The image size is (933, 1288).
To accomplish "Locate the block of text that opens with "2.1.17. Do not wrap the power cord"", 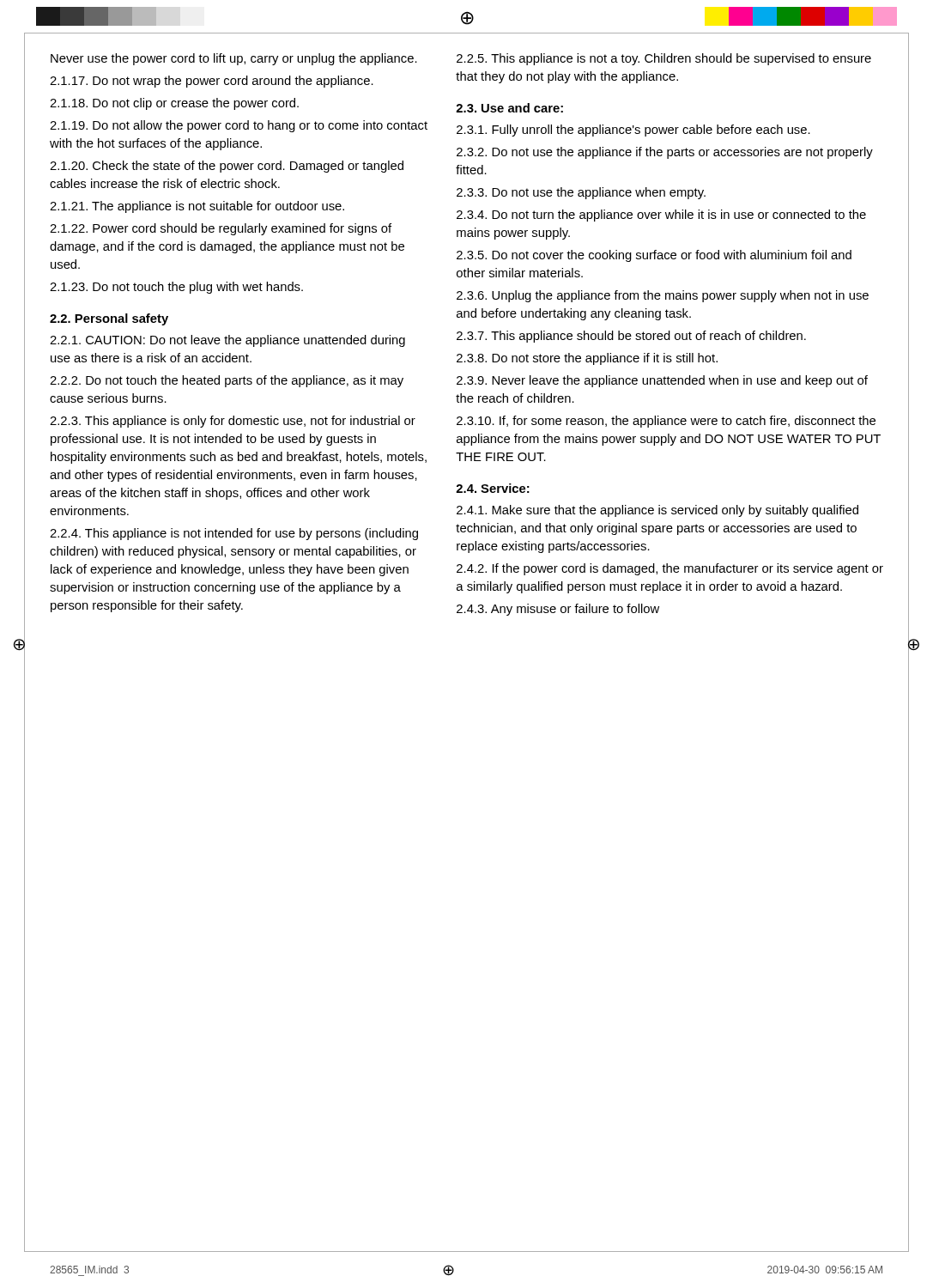I will (212, 81).
